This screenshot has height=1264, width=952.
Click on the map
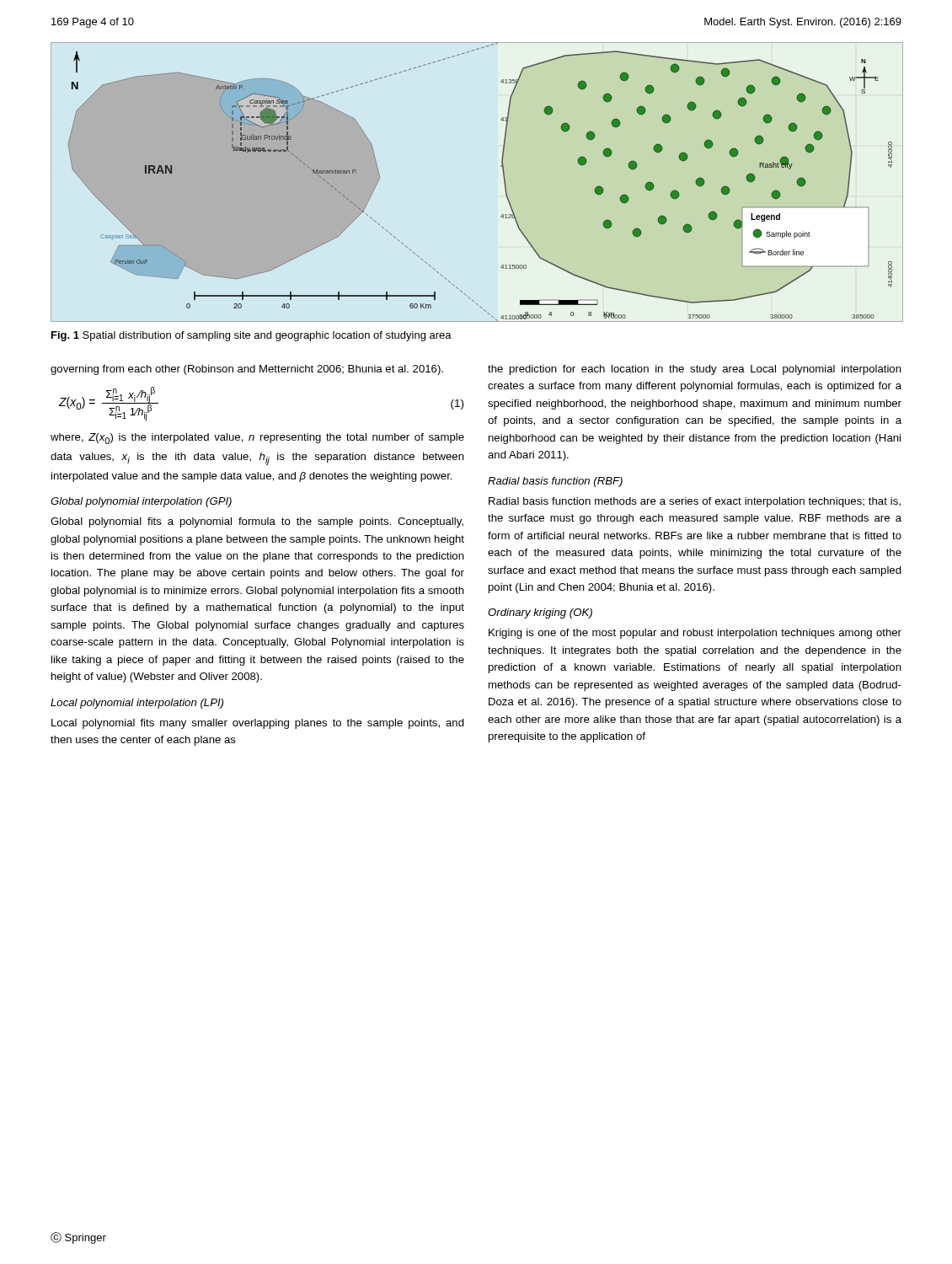(476, 185)
